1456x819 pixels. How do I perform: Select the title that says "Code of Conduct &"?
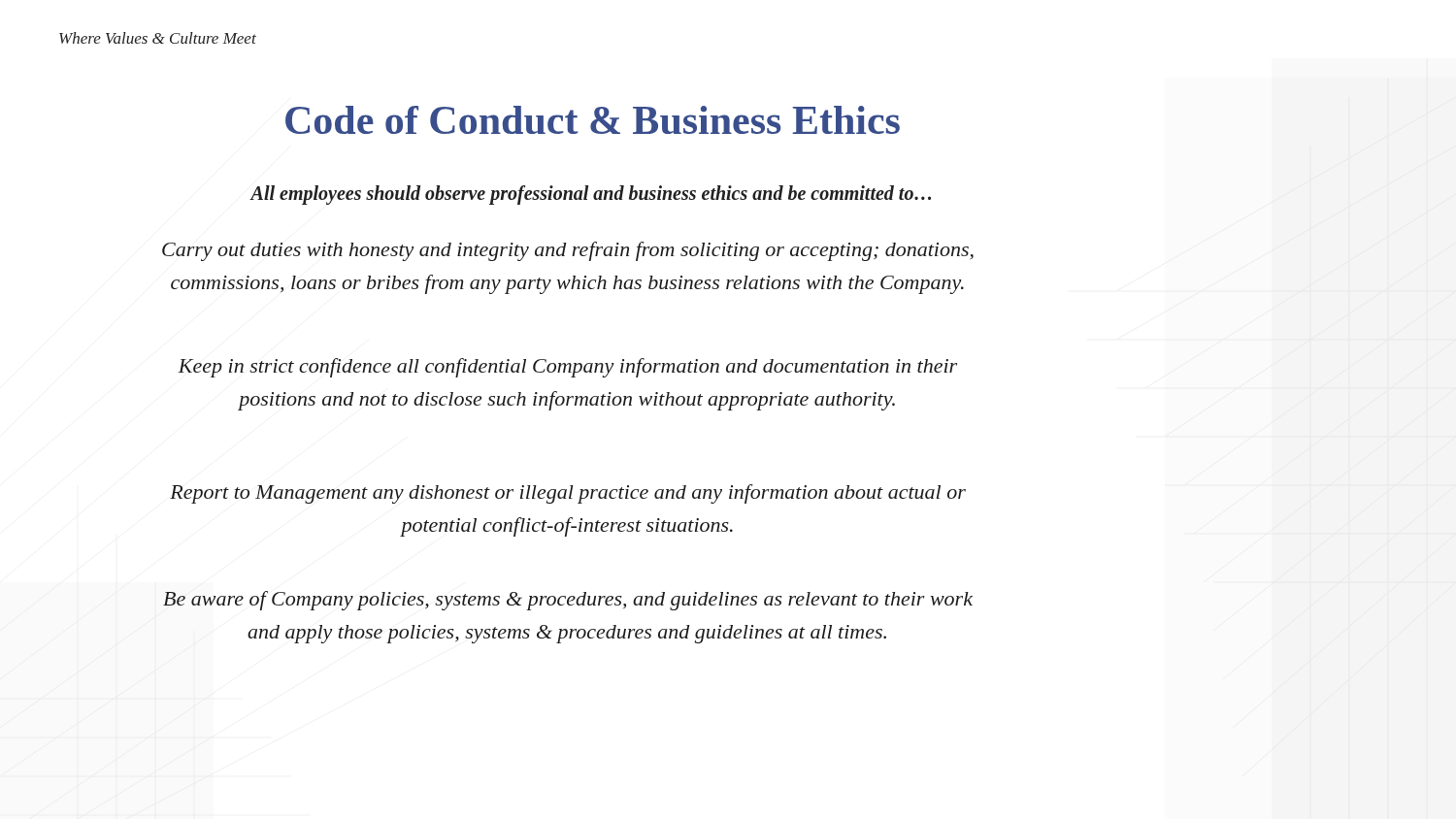pos(592,120)
